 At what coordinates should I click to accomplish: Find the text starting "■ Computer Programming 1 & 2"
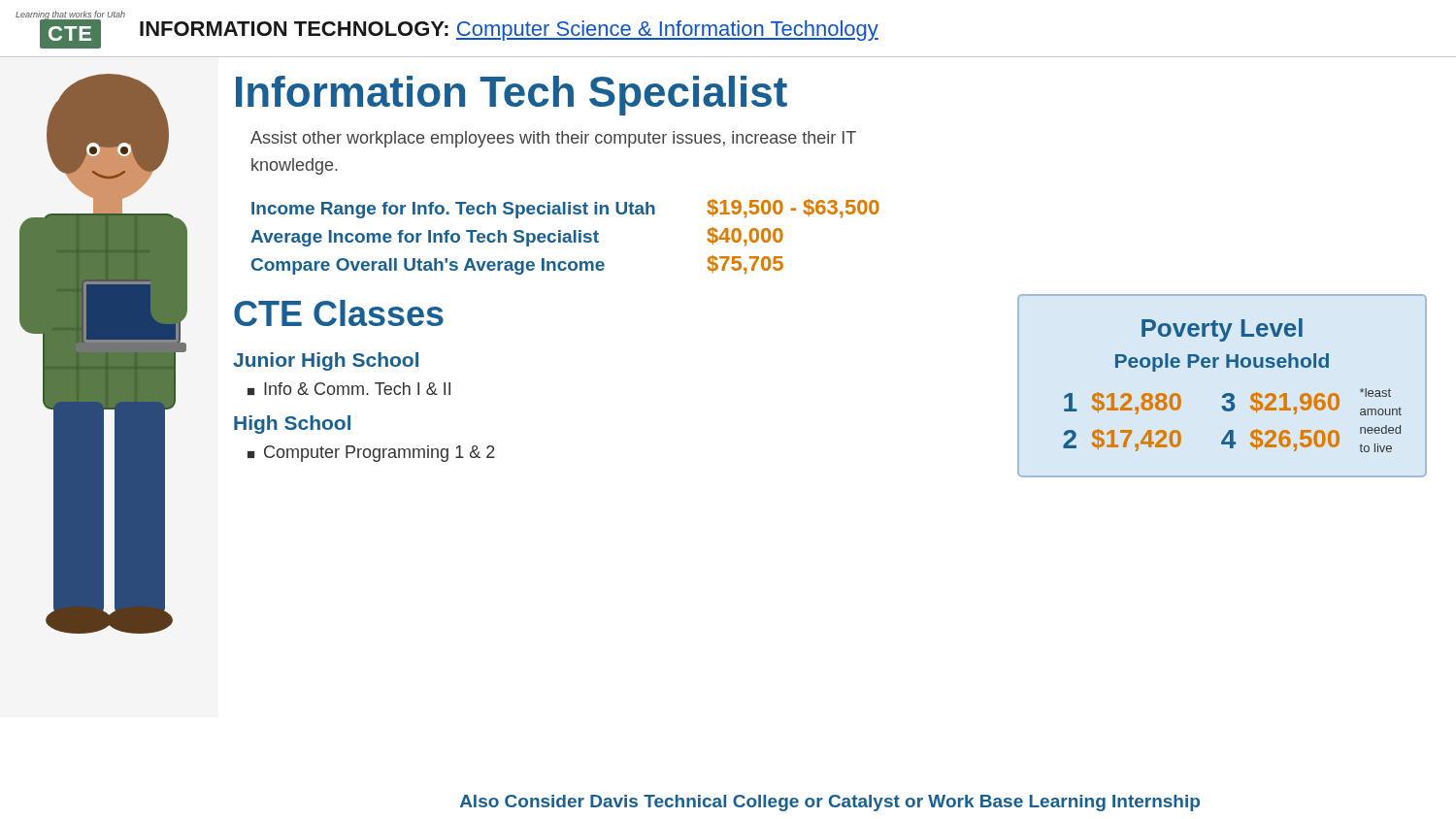[371, 453]
